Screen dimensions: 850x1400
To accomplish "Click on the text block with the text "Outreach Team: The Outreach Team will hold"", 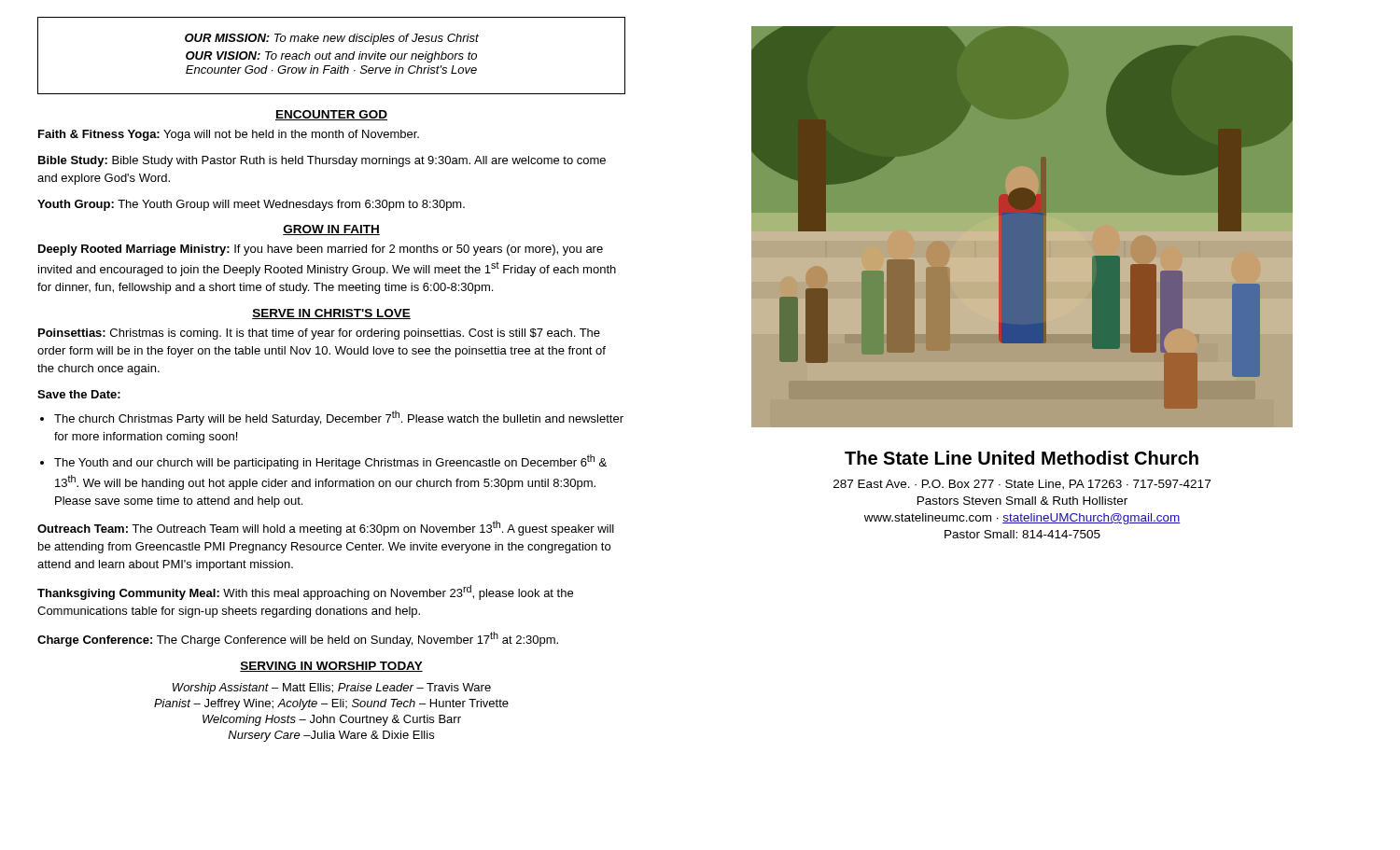I will (326, 545).
